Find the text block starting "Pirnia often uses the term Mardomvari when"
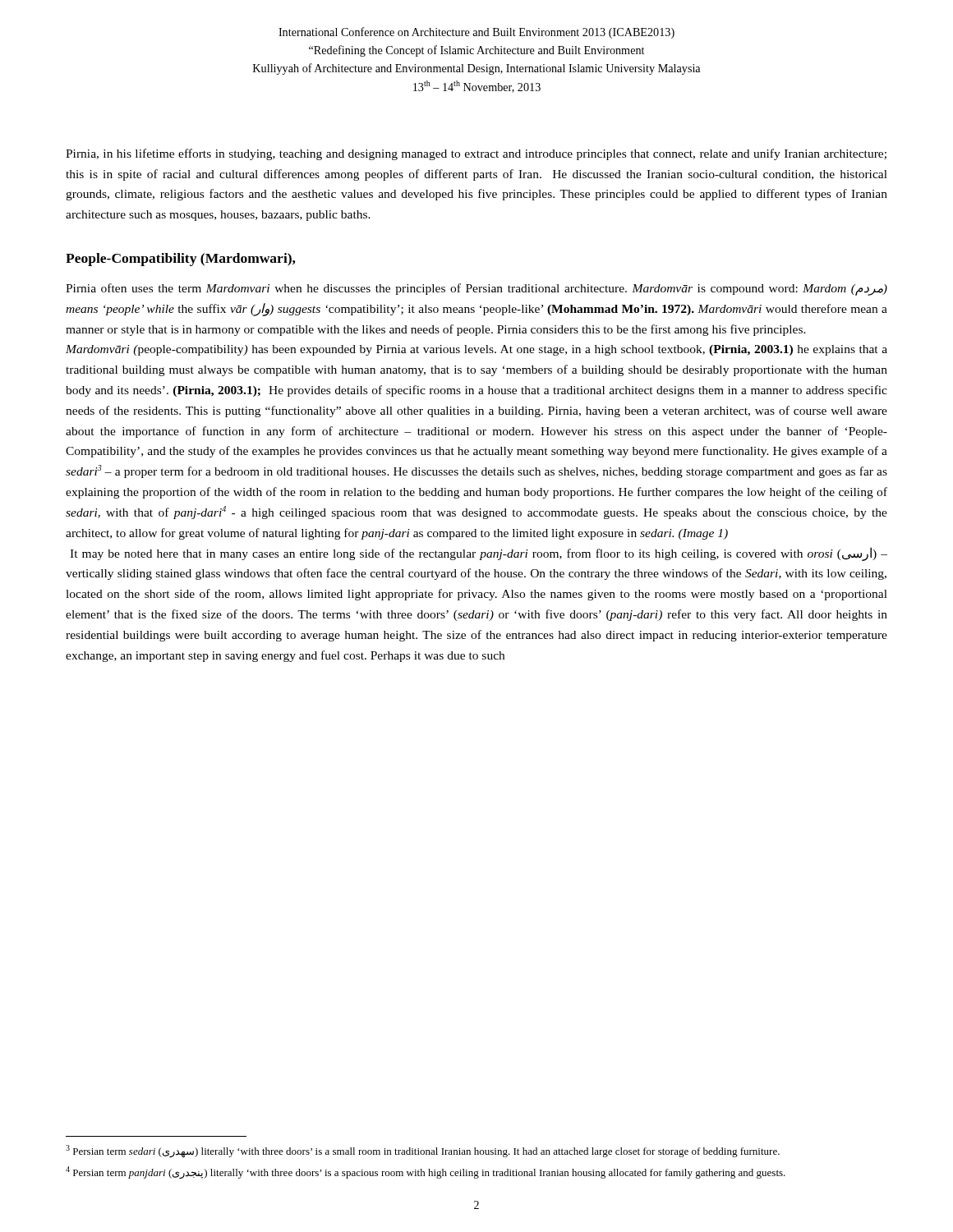 (x=476, y=471)
